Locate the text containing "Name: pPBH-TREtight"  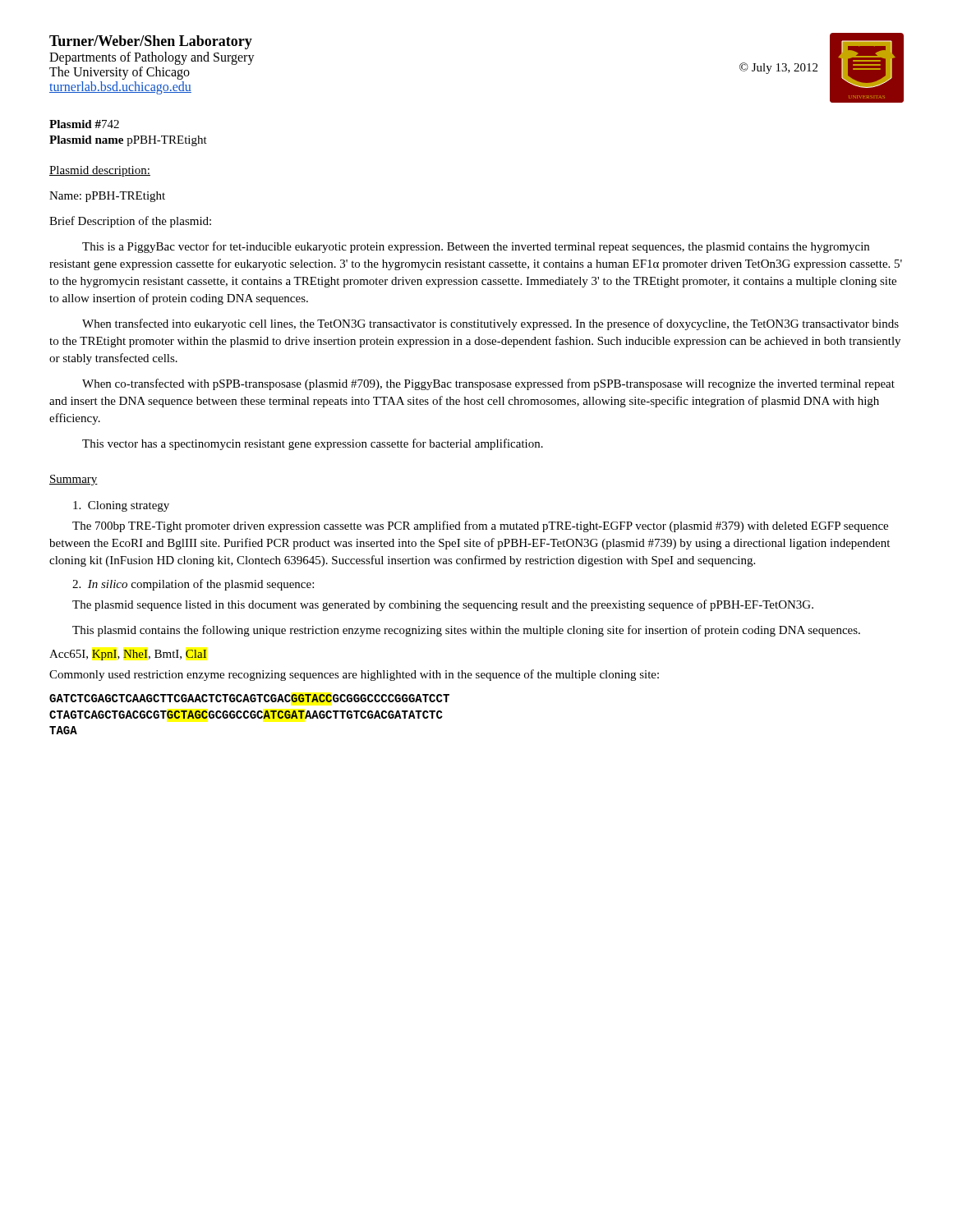click(107, 197)
